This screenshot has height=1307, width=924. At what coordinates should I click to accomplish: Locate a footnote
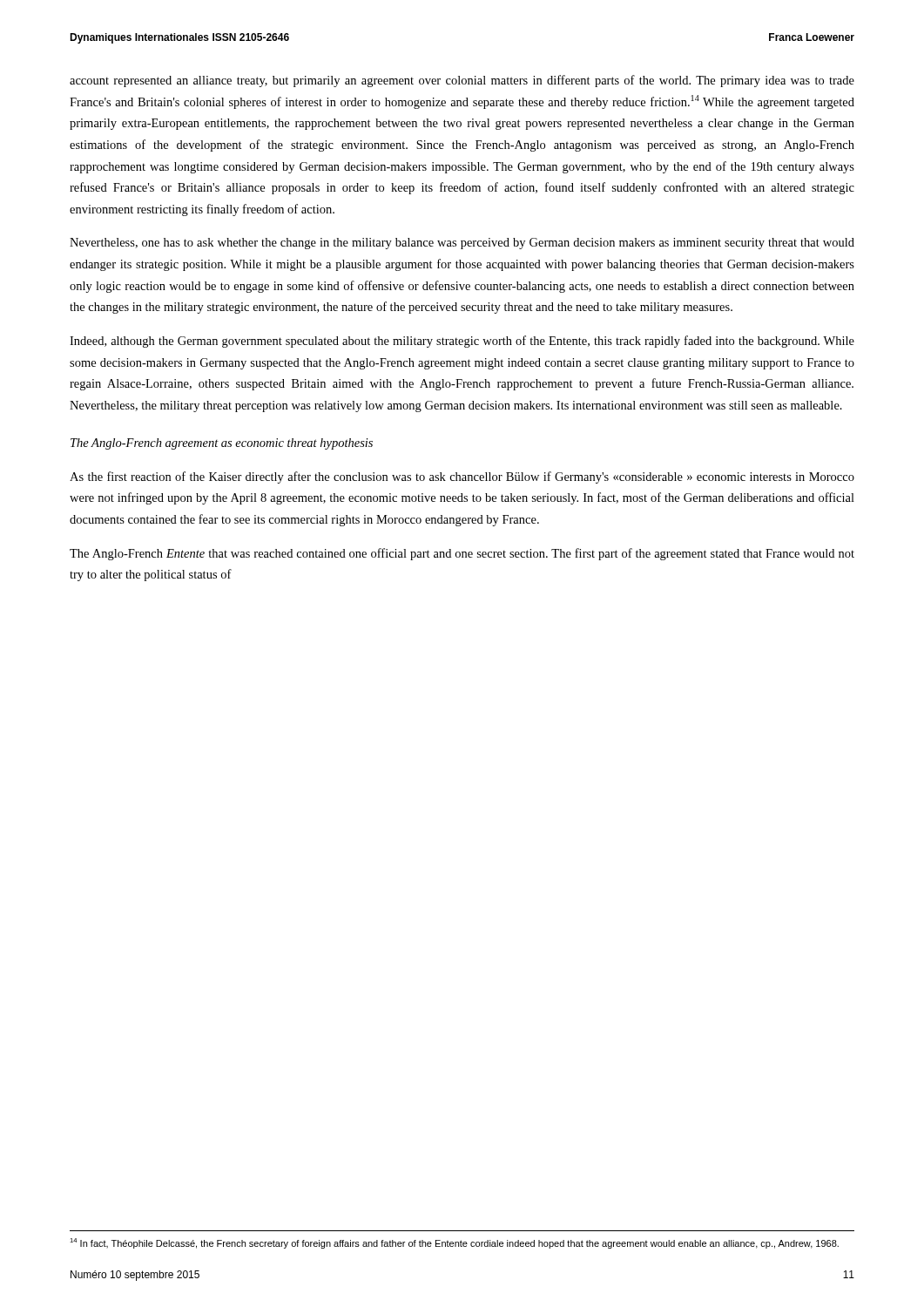455,1242
